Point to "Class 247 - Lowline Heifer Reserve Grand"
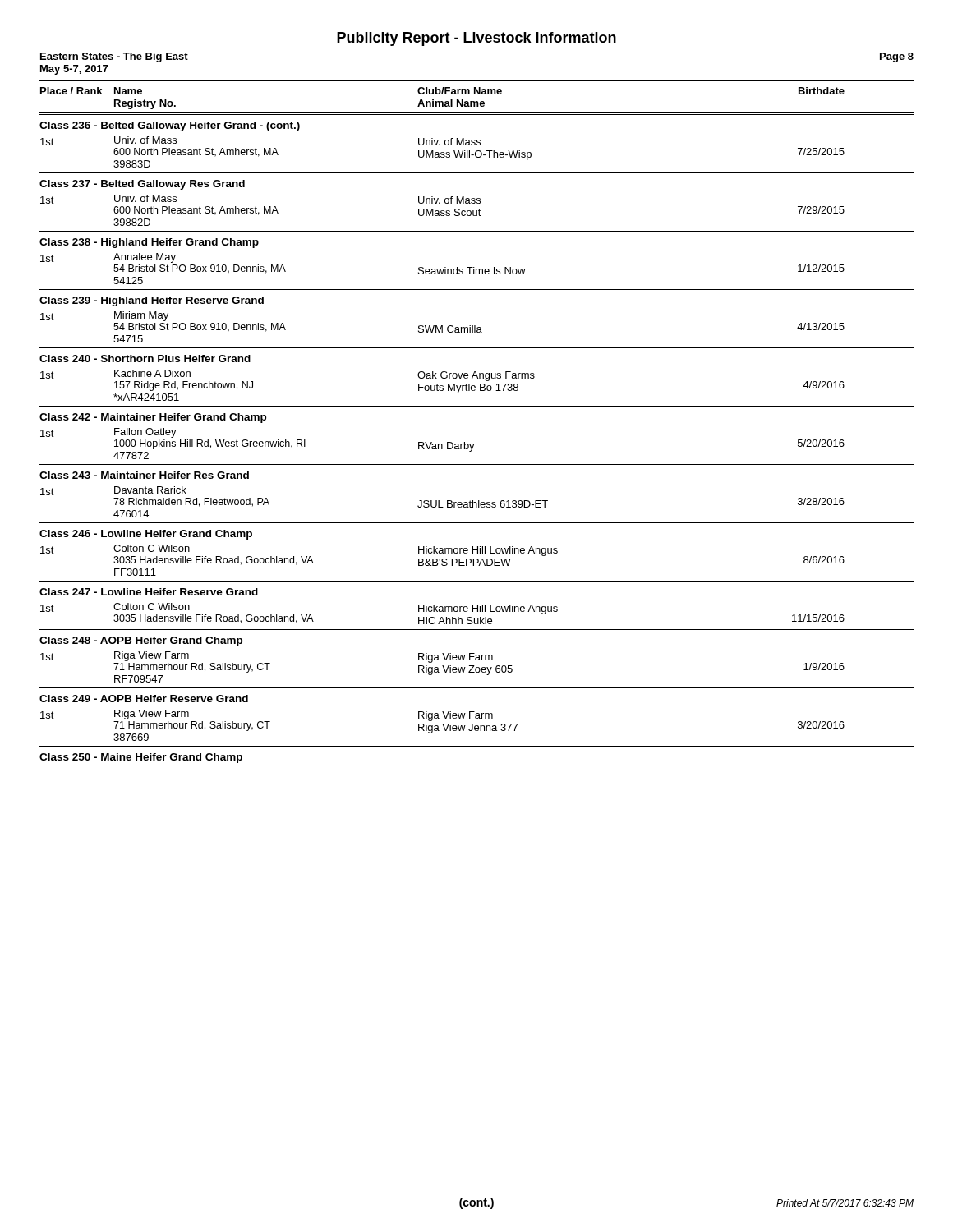953x1232 pixels. (x=149, y=592)
